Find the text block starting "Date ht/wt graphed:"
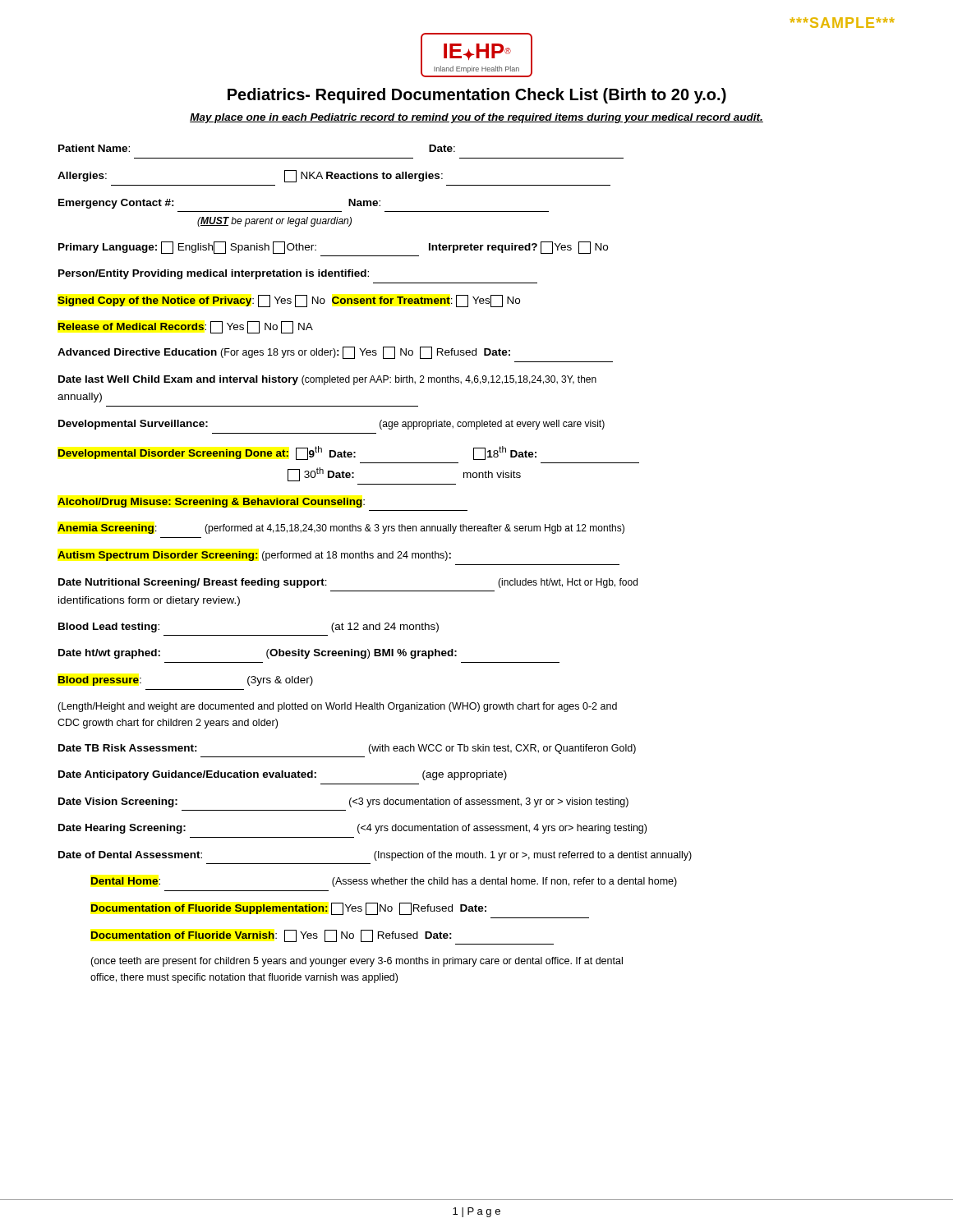This screenshot has width=953, height=1232. (x=308, y=653)
